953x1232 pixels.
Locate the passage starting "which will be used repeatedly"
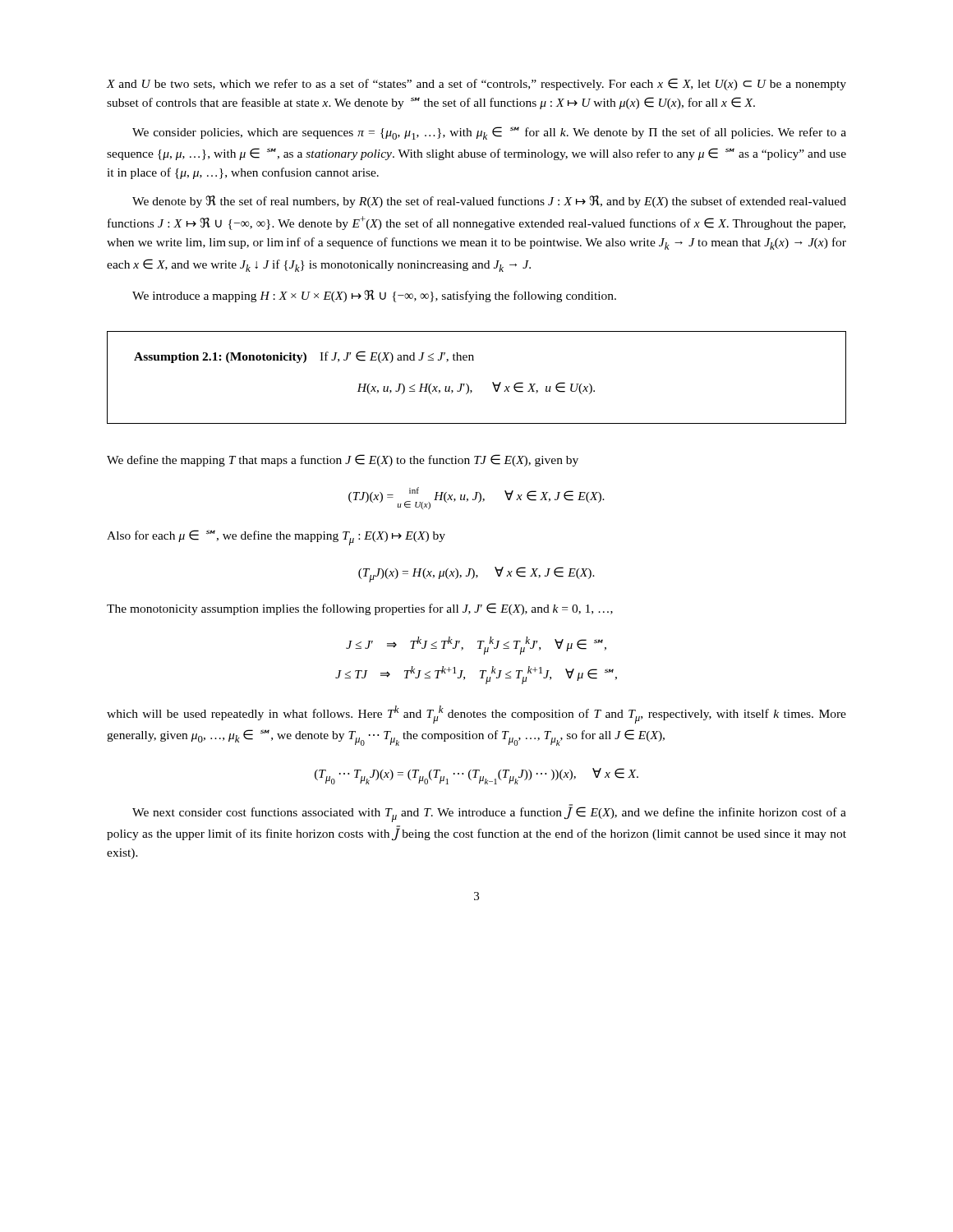click(x=476, y=725)
